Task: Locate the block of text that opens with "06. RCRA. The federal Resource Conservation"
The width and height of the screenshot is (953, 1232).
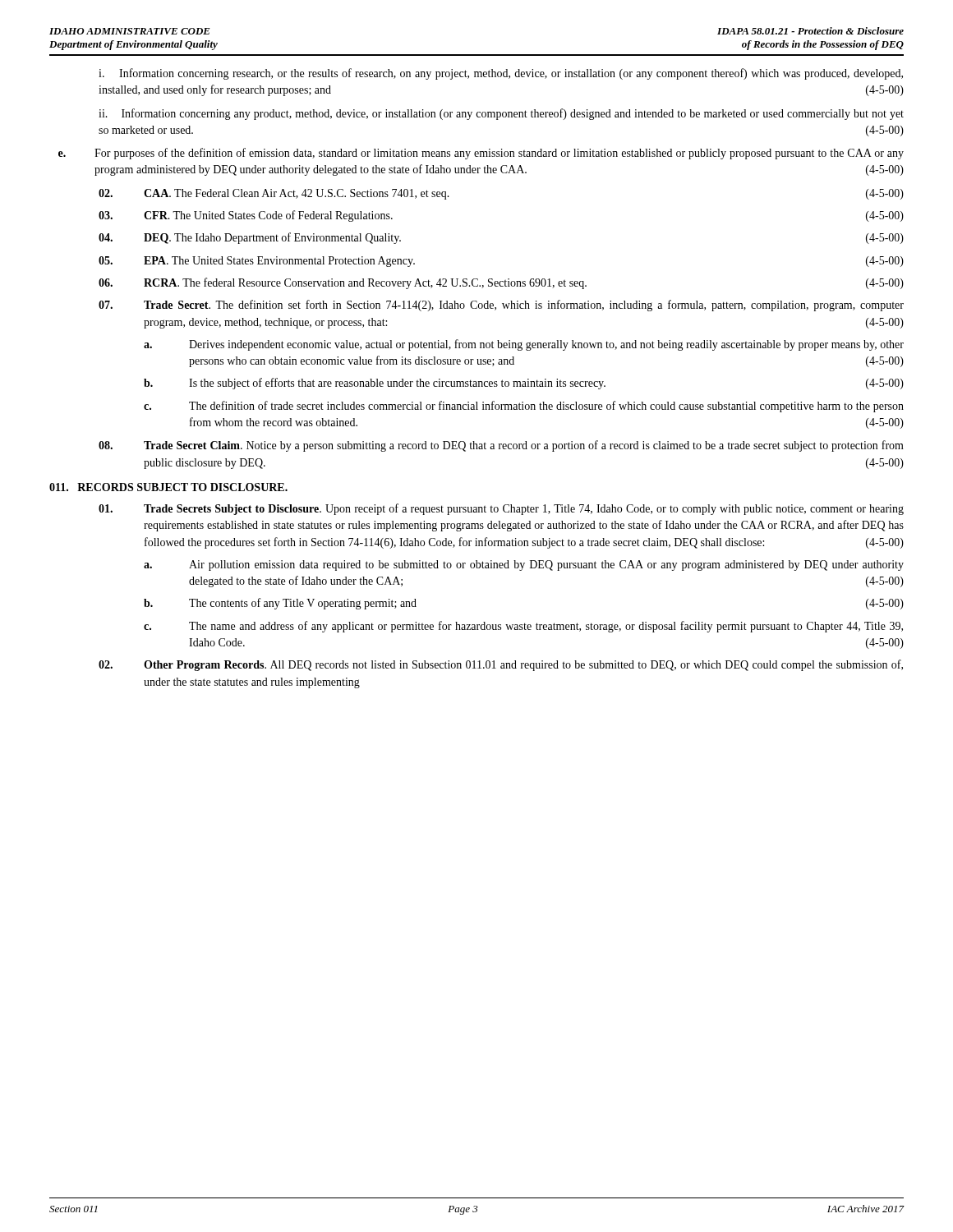Action: coord(501,283)
